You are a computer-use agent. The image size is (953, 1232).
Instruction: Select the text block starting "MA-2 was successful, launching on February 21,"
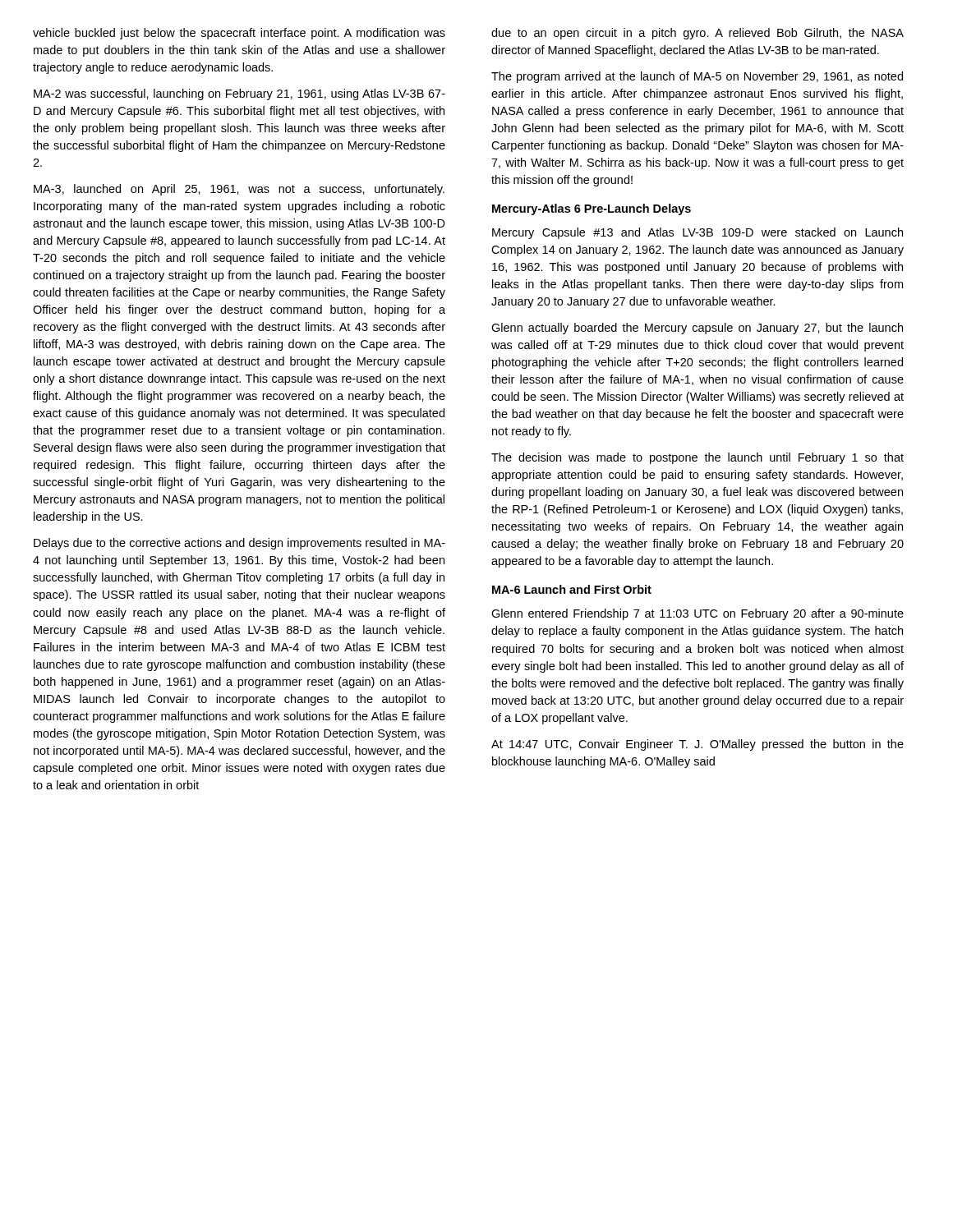click(239, 129)
